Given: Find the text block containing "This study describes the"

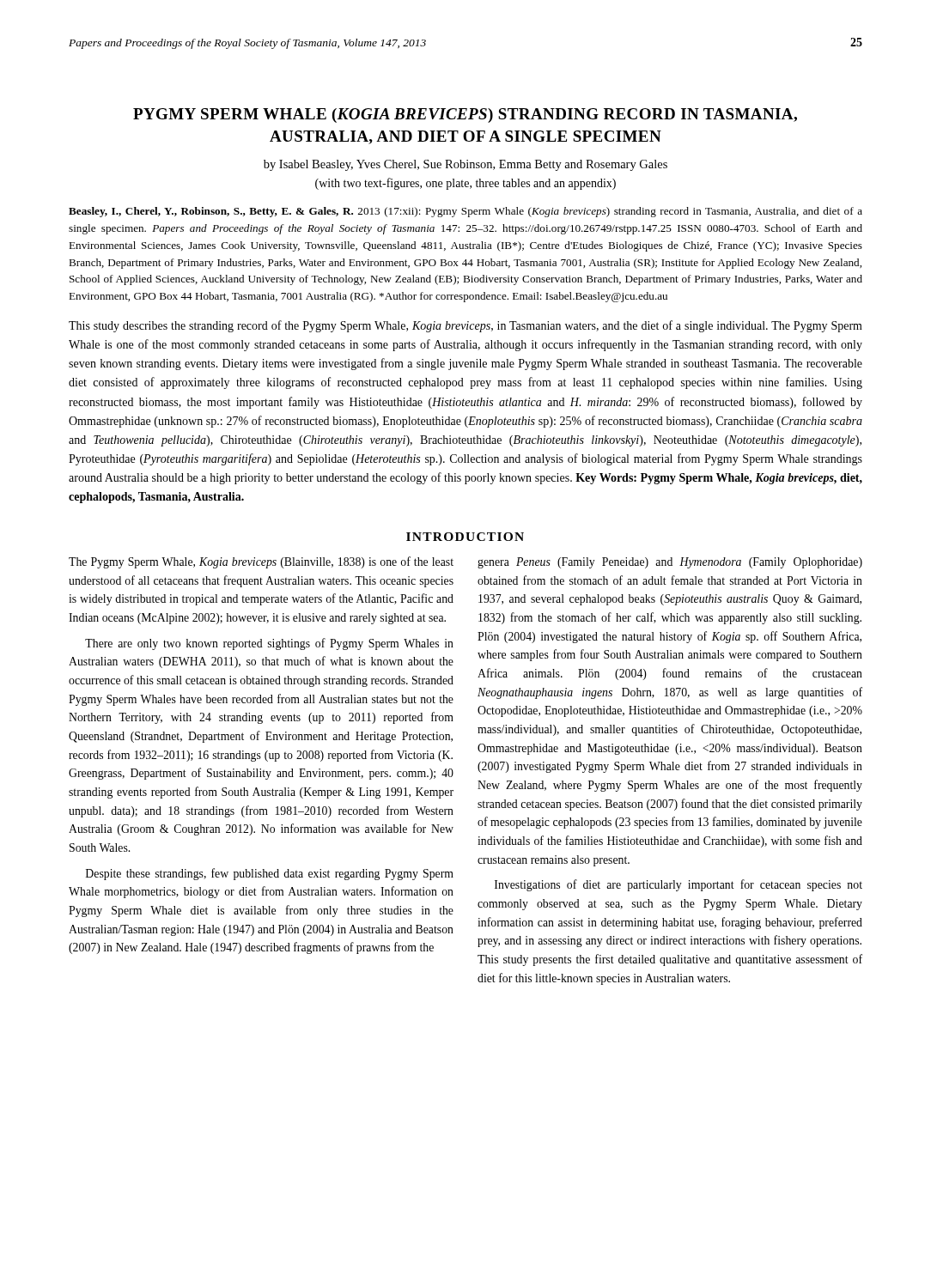Looking at the screenshot, I should tap(466, 411).
